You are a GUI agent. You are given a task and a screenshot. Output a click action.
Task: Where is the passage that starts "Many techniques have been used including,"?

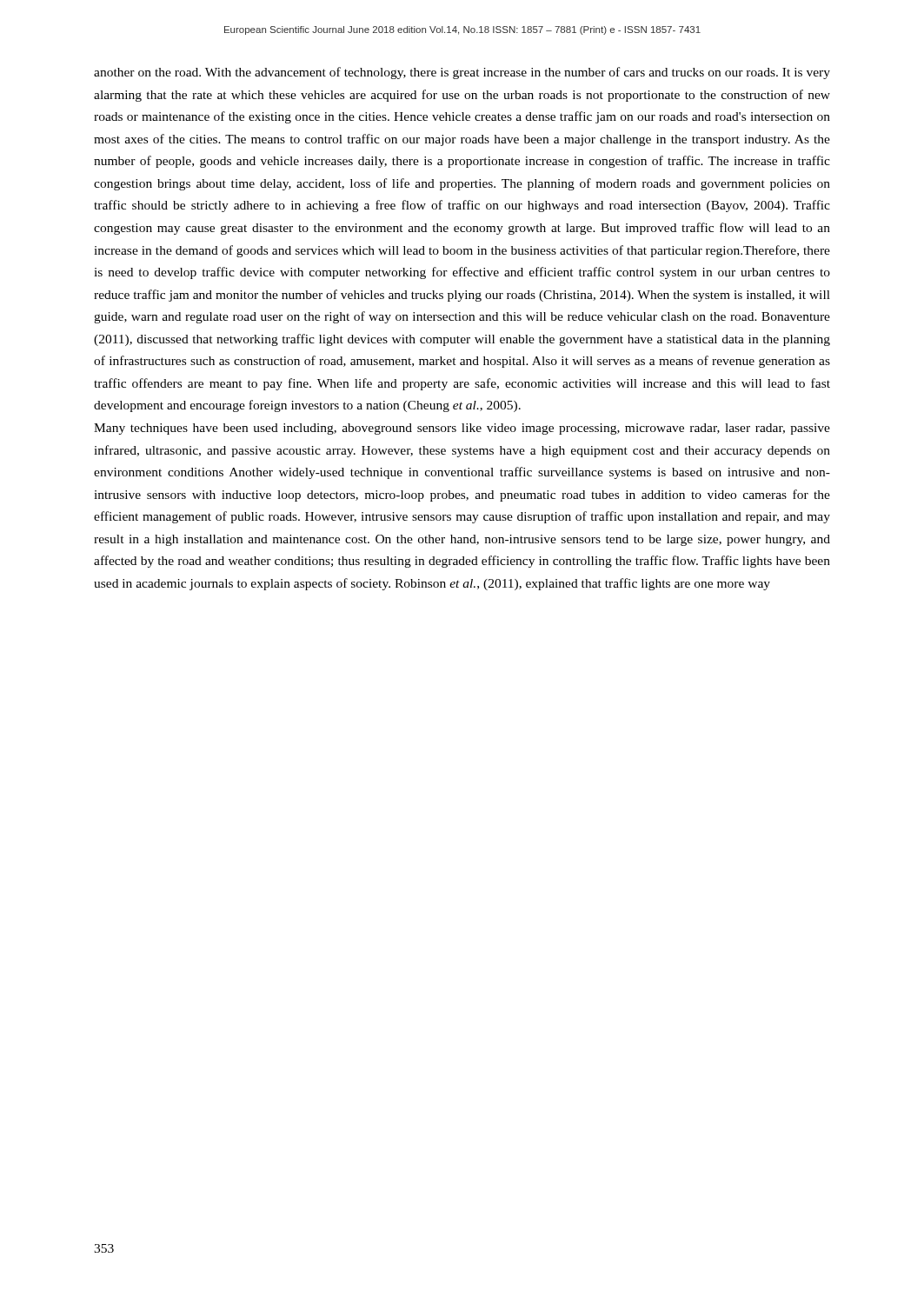pos(462,505)
